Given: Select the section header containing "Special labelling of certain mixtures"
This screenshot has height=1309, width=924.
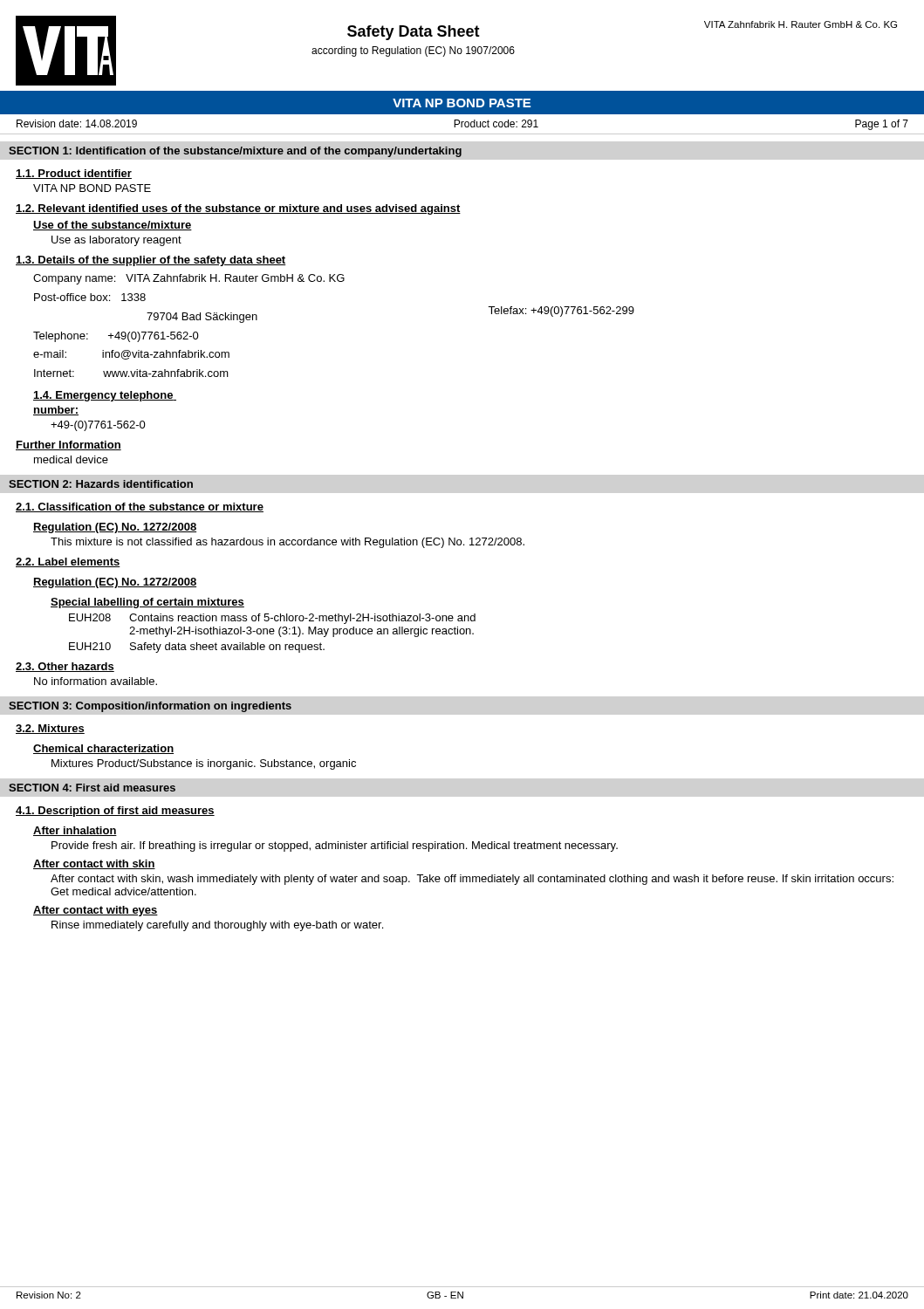Looking at the screenshot, I should click(147, 602).
